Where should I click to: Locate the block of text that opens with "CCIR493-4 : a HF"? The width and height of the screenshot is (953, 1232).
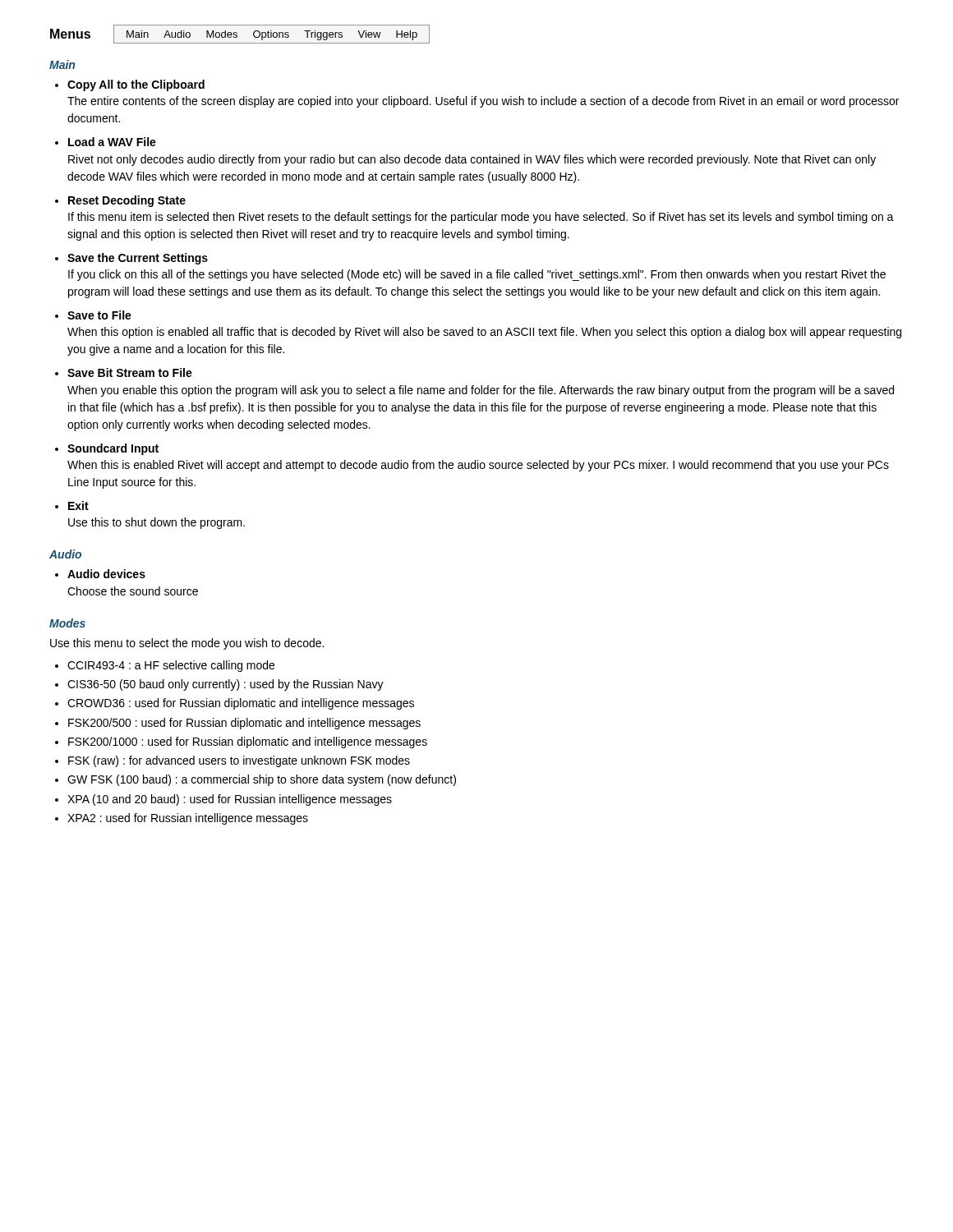pos(171,665)
